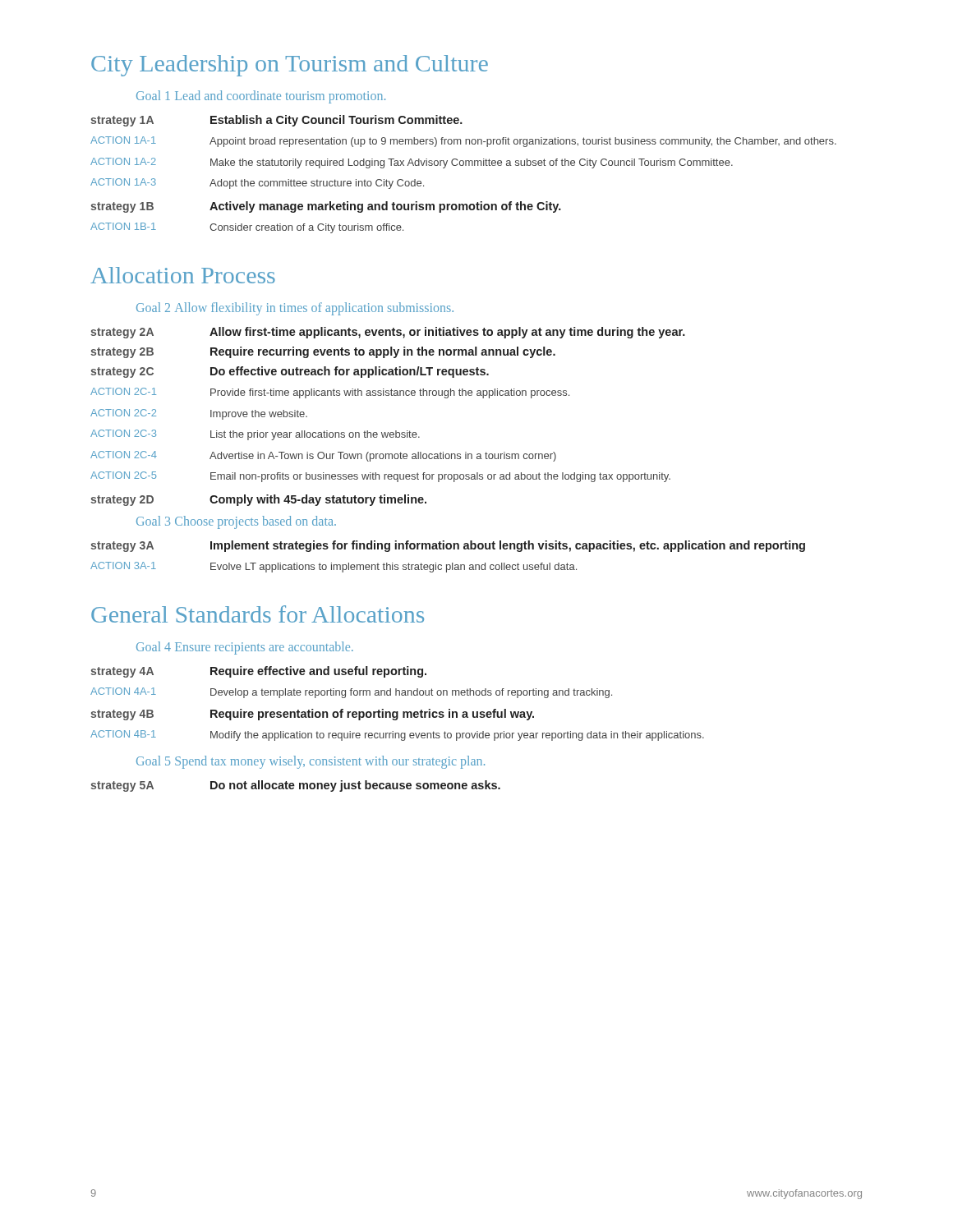Locate the list item that says "strategy 2B Require"
Image resolution: width=953 pixels, height=1232 pixels.
(x=476, y=352)
